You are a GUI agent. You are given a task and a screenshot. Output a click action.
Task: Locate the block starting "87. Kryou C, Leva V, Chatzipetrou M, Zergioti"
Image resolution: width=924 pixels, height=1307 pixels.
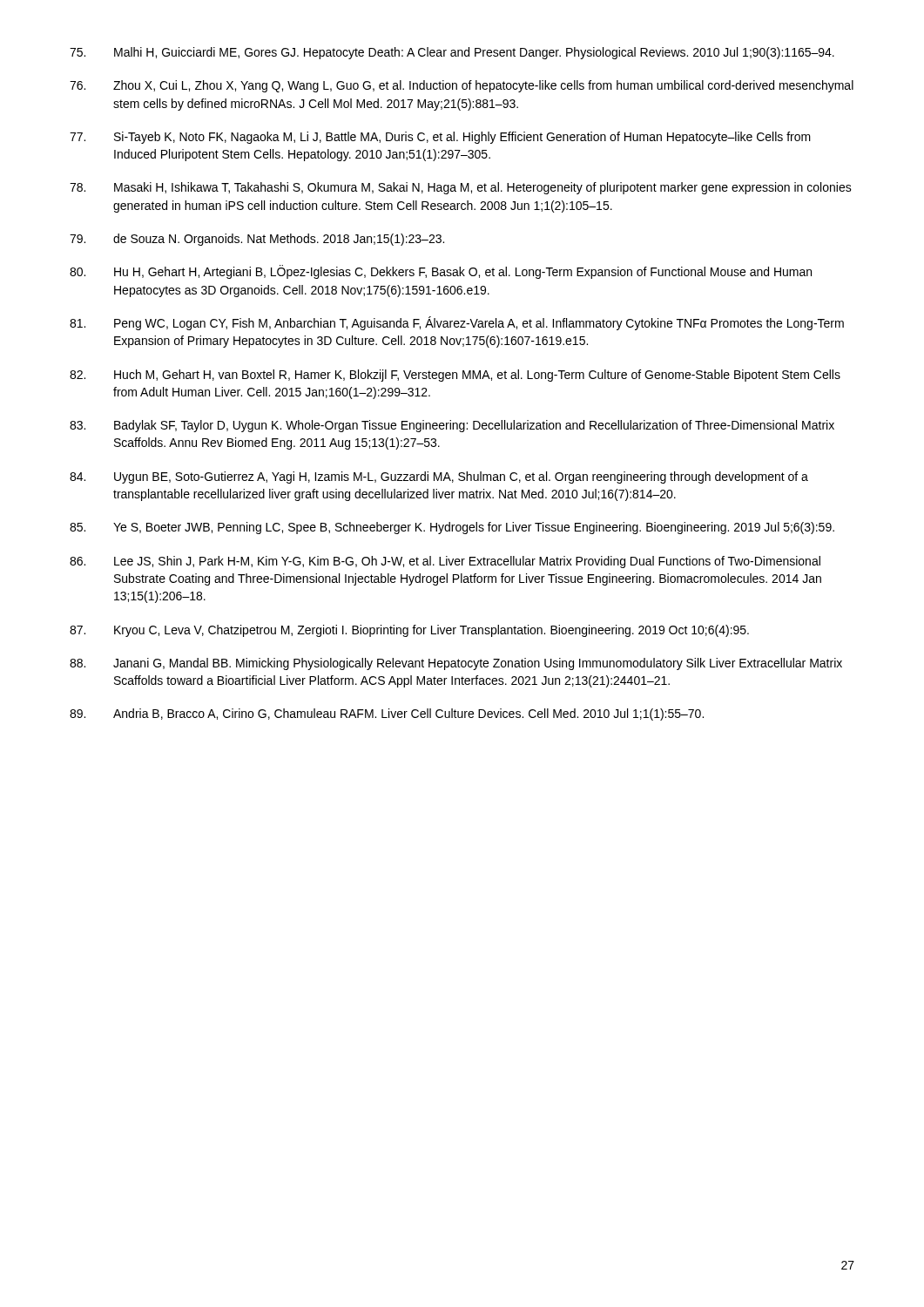(x=462, y=630)
